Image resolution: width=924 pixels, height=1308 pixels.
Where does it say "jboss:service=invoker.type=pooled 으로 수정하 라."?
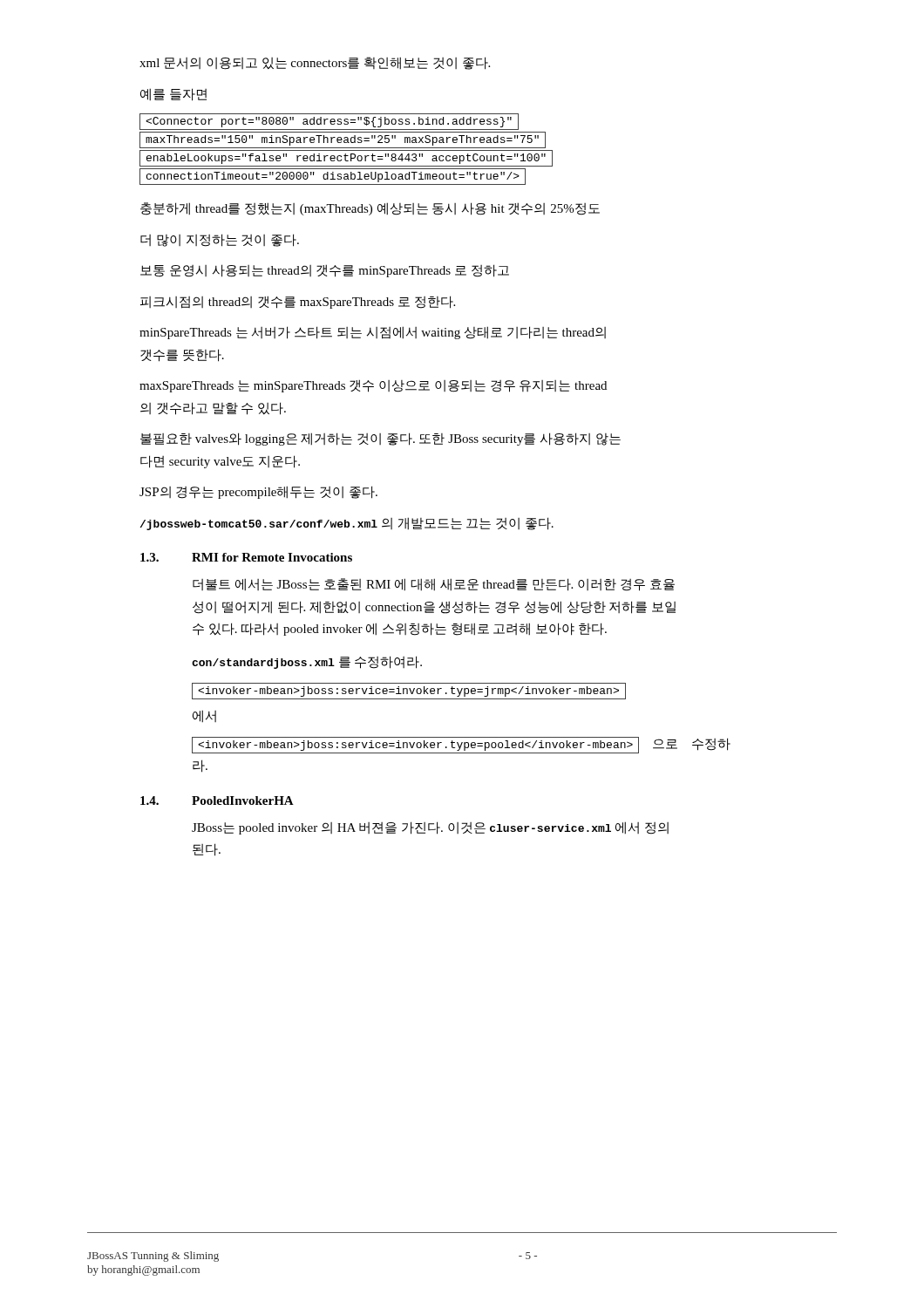pos(461,755)
